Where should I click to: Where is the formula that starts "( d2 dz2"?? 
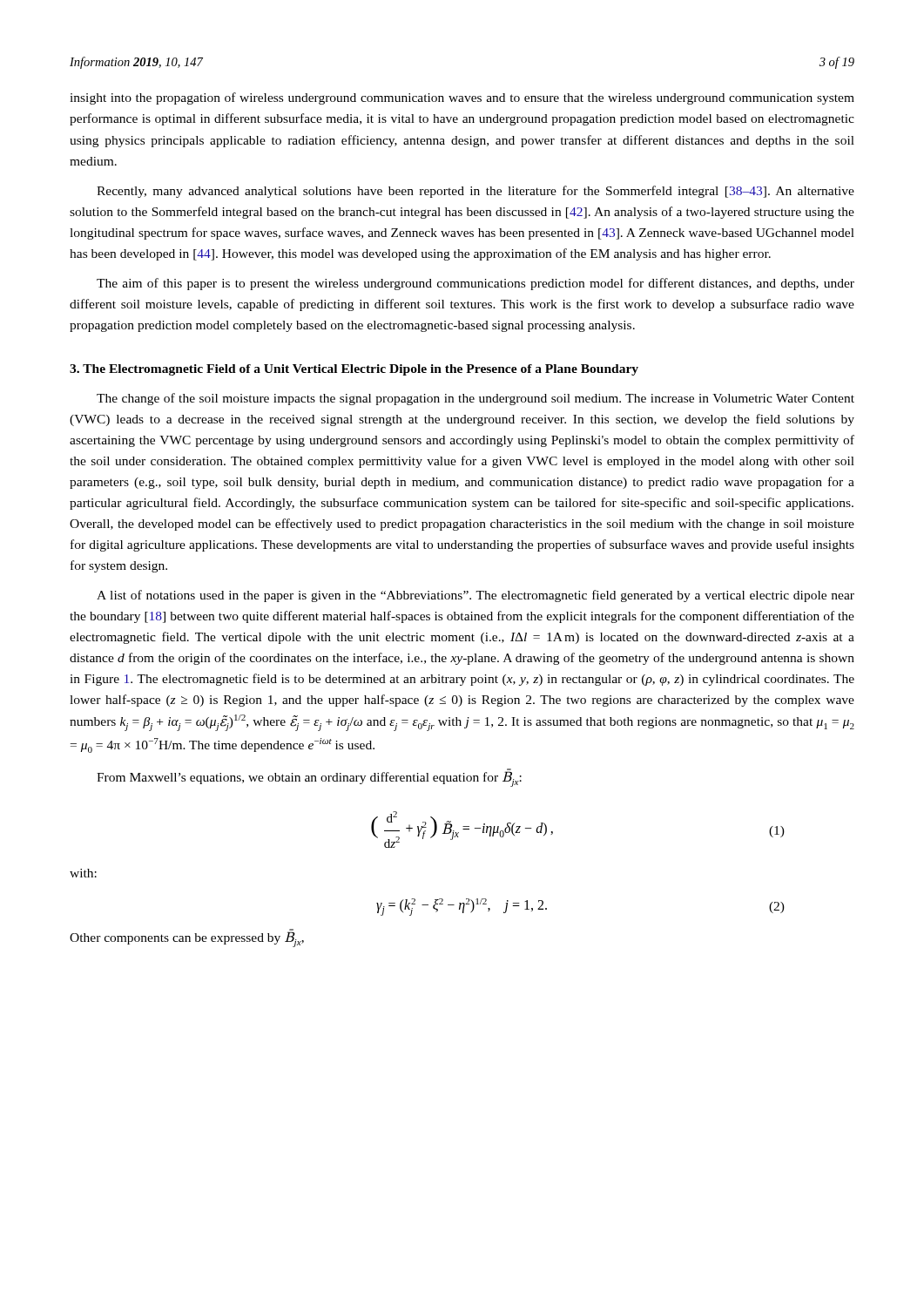[x=450, y=829]
